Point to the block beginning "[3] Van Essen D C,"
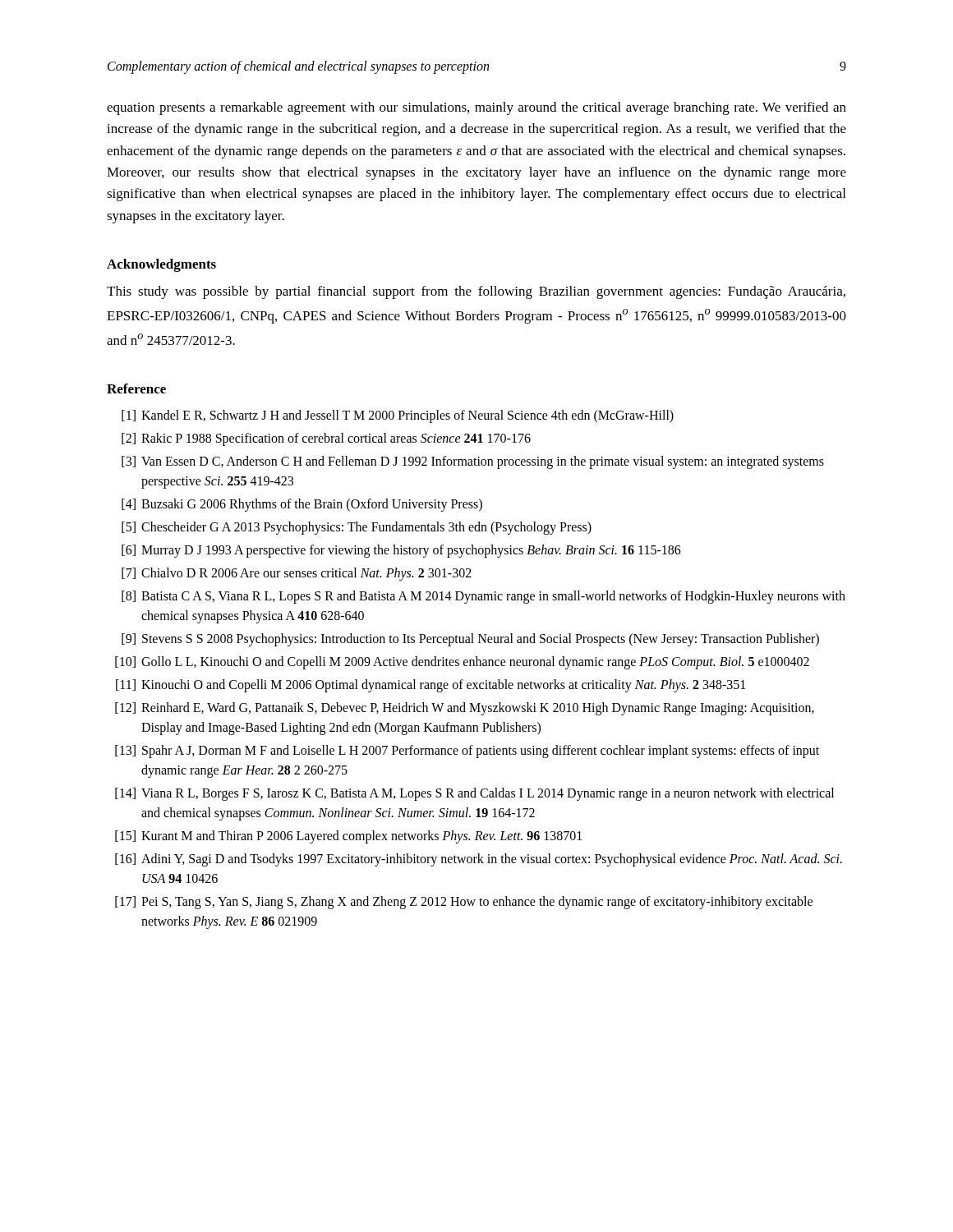The height and width of the screenshot is (1232, 953). 476,472
